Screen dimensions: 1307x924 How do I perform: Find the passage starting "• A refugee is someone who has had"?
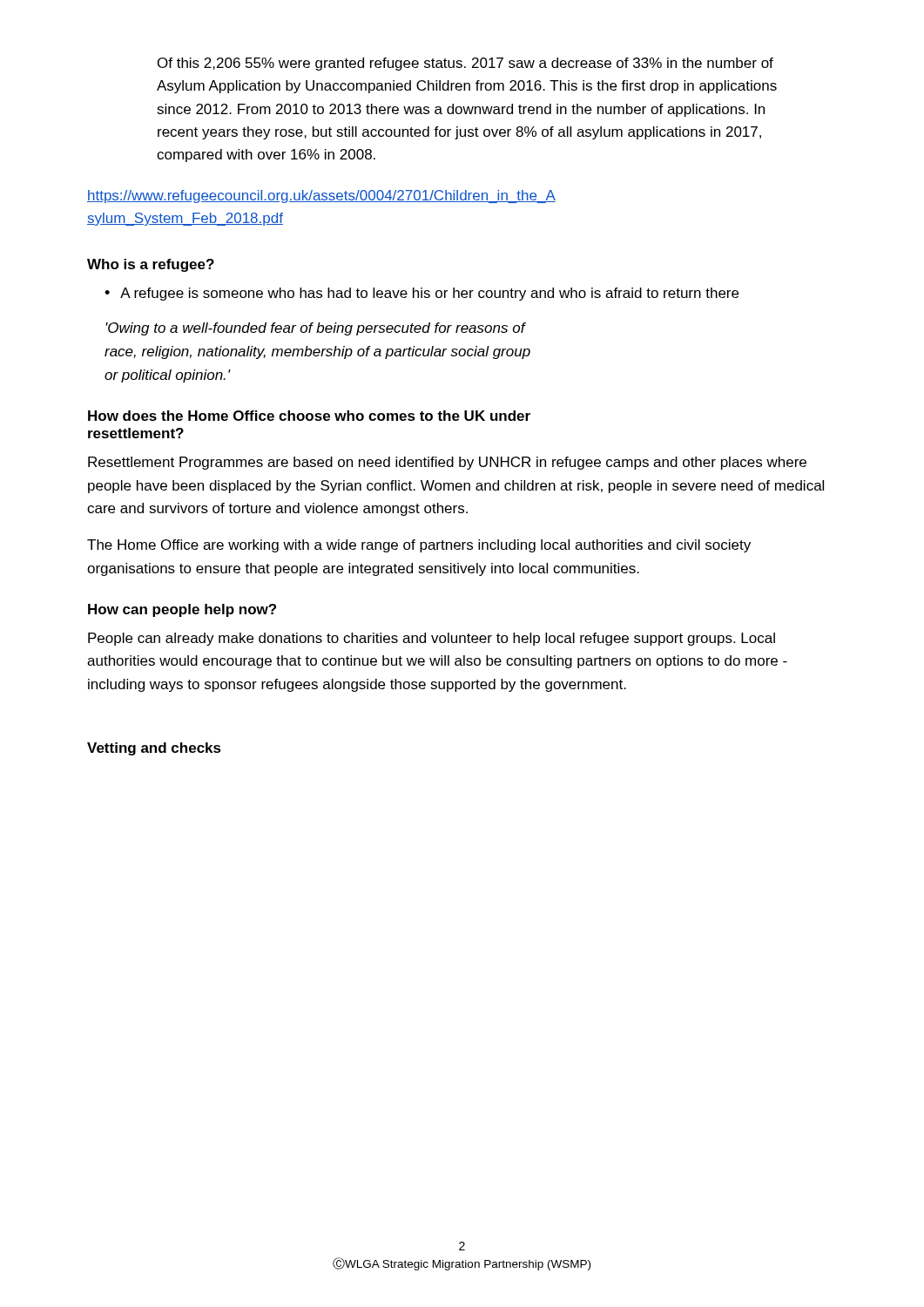[x=471, y=294]
